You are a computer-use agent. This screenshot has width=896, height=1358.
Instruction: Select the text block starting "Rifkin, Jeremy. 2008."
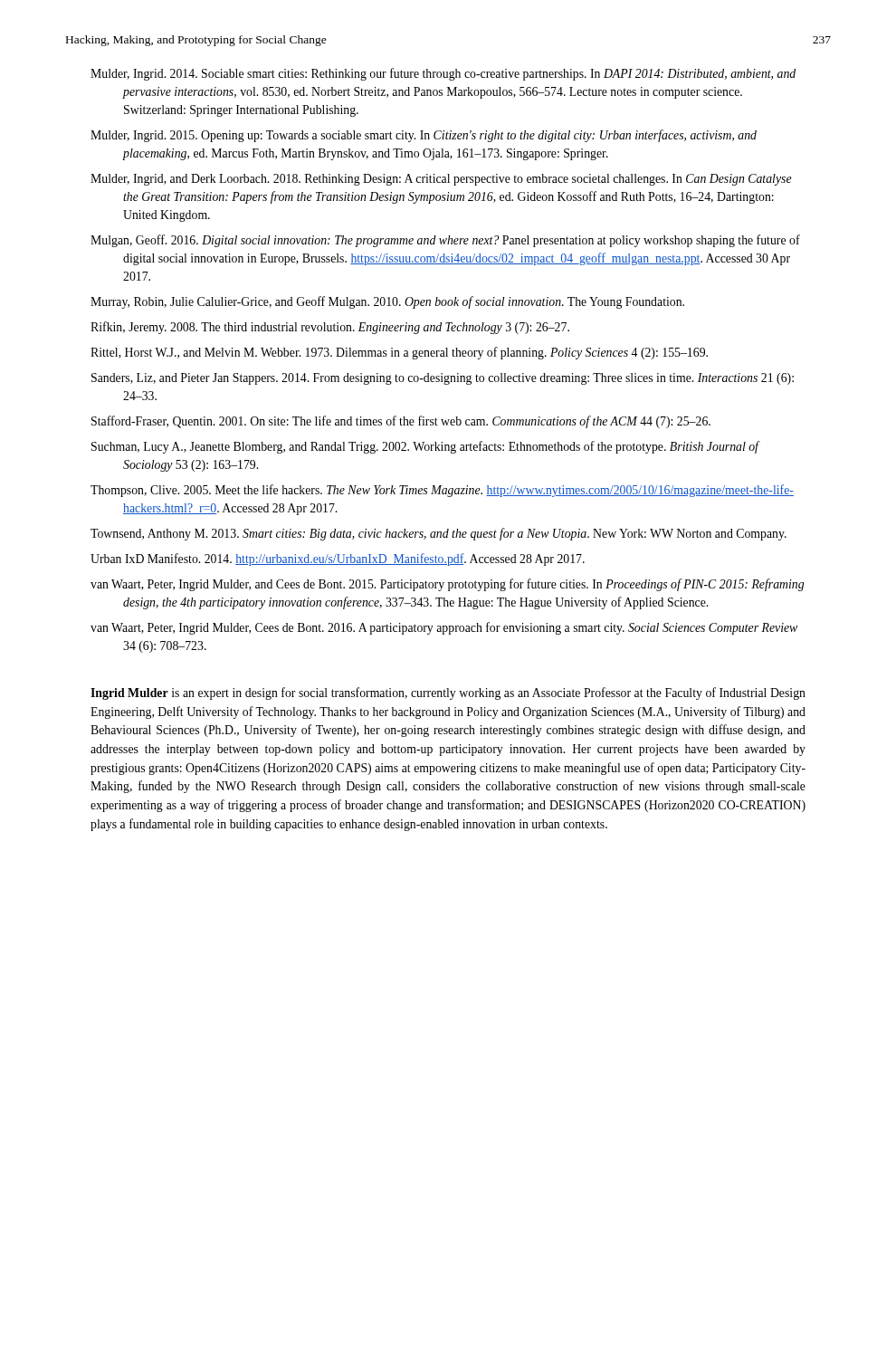coord(330,327)
